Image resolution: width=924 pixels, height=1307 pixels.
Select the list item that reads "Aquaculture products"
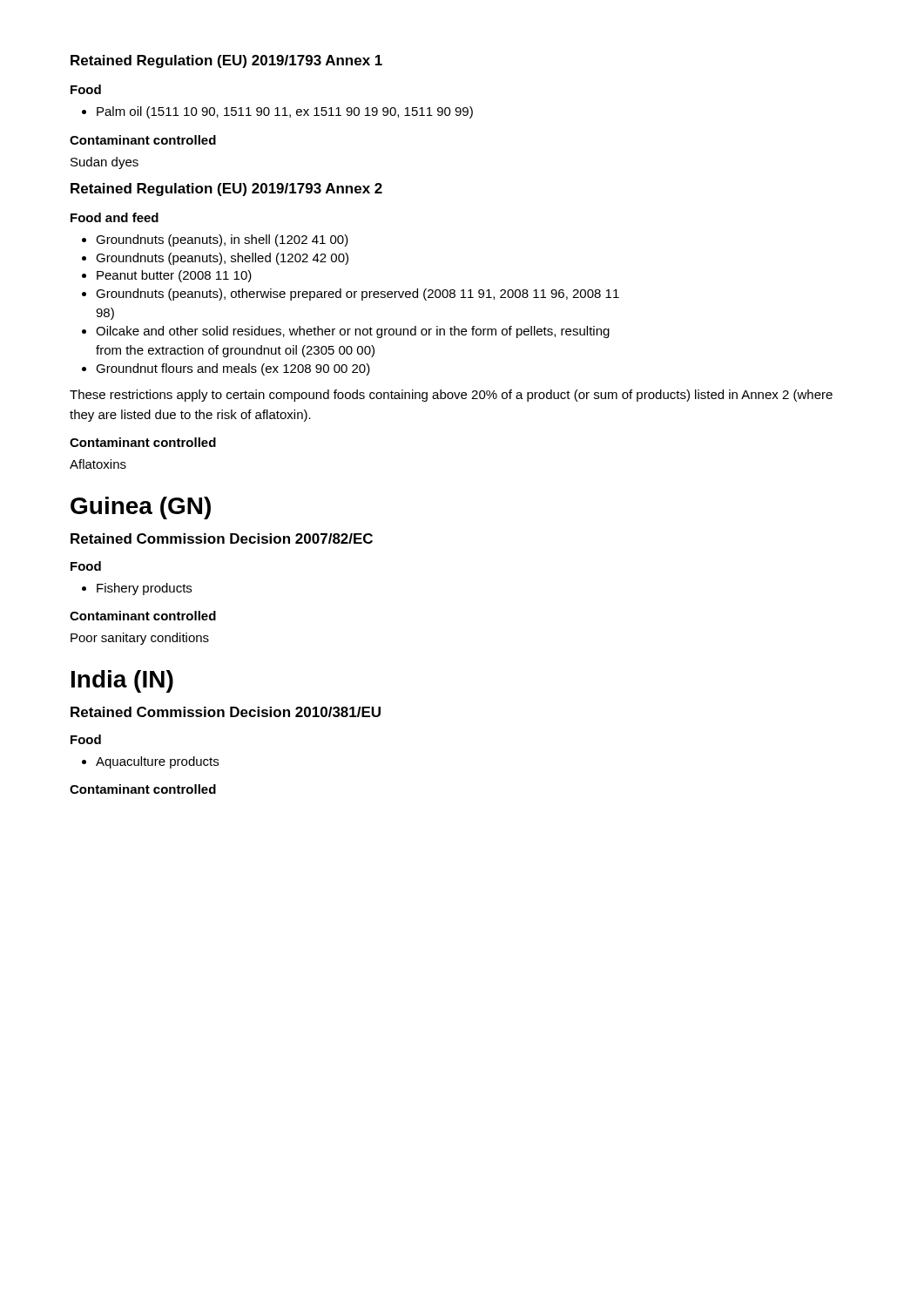150,762
